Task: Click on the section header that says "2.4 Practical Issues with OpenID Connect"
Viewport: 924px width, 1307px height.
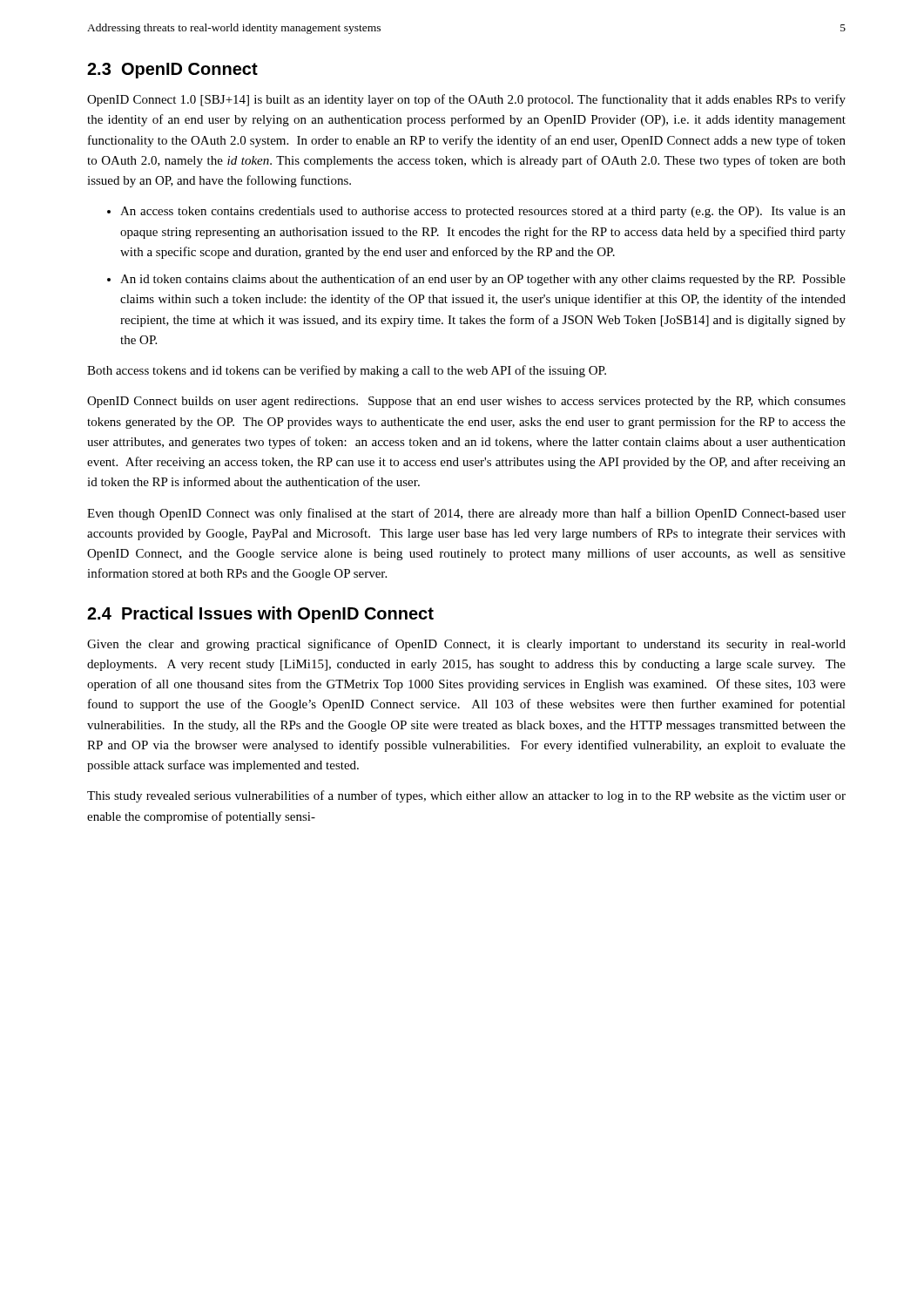Action: point(260,613)
